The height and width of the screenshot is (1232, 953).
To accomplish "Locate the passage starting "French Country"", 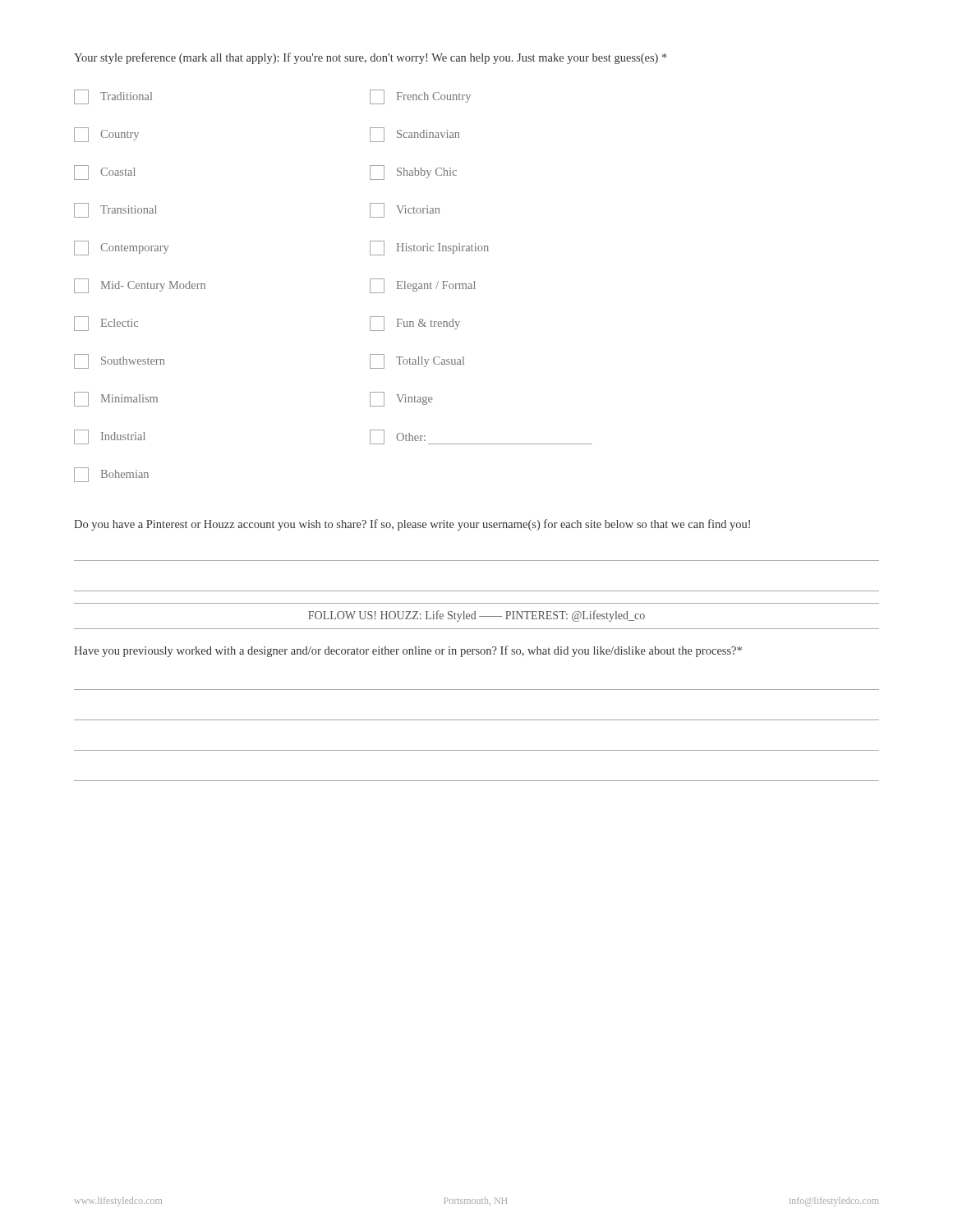I will (x=420, y=97).
